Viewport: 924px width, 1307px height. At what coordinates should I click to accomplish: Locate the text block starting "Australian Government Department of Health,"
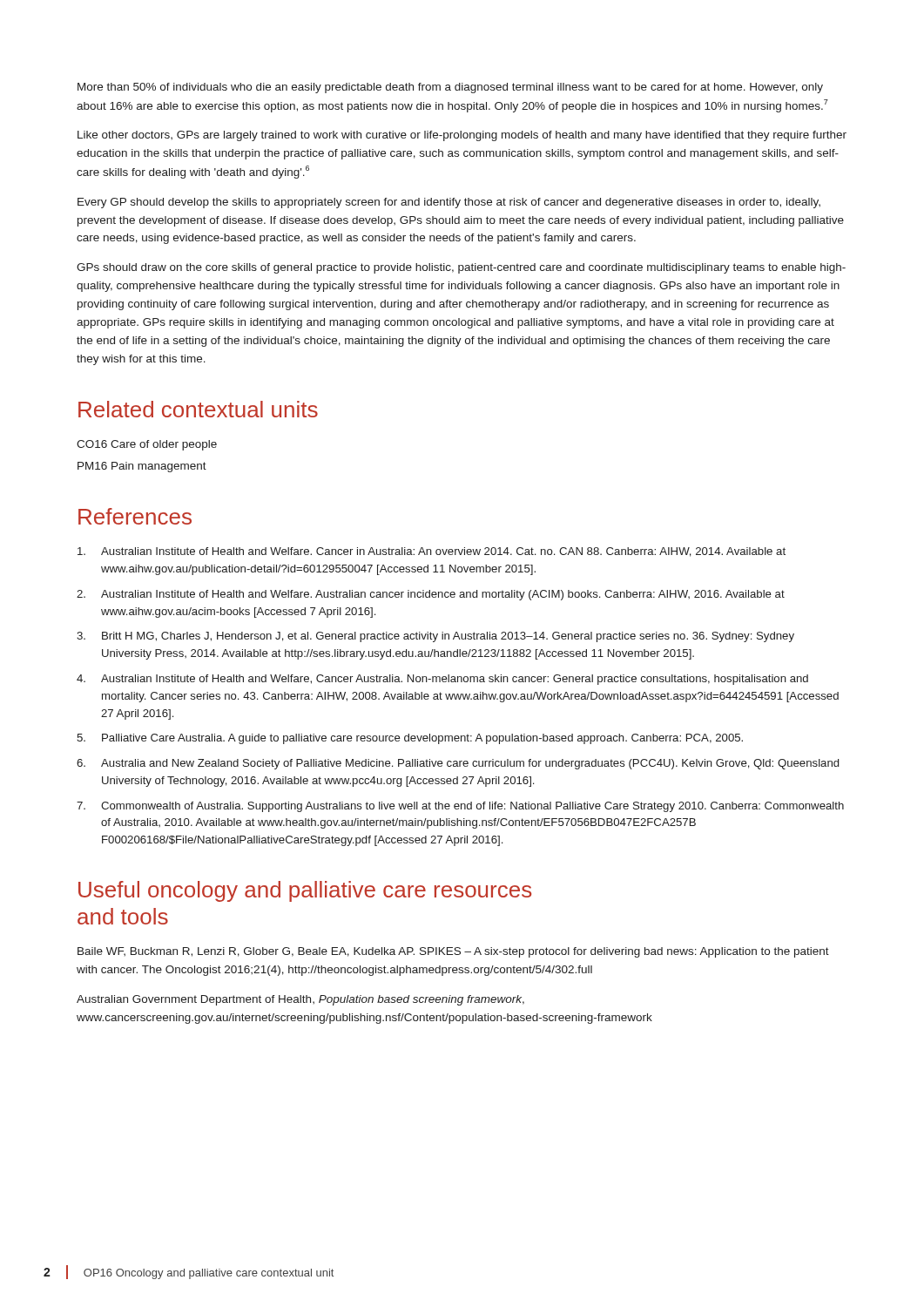(462, 1009)
